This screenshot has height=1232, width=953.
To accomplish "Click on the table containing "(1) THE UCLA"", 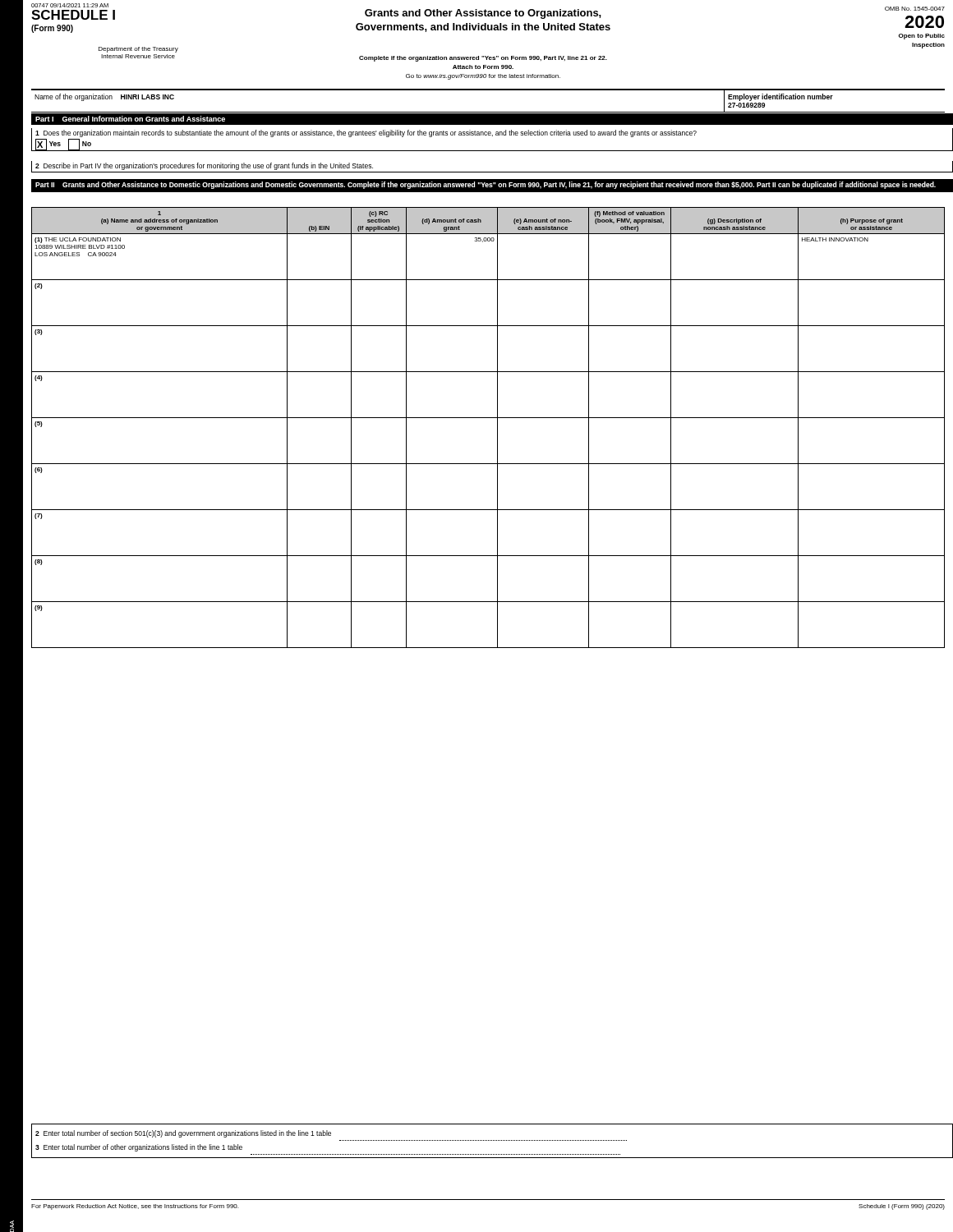I will coord(488,428).
